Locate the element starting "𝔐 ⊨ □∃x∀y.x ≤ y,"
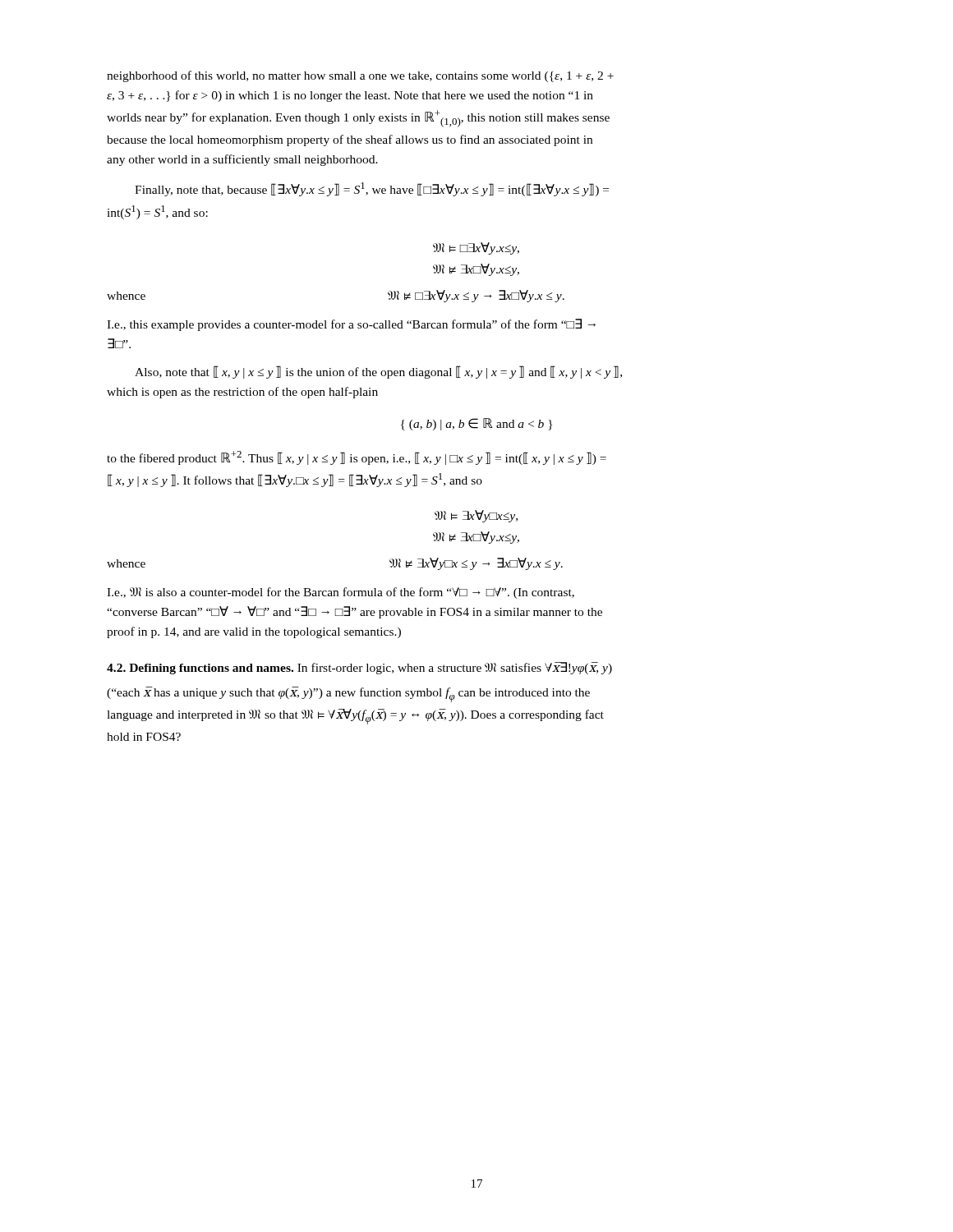The image size is (953, 1232). pyautogui.click(x=476, y=270)
